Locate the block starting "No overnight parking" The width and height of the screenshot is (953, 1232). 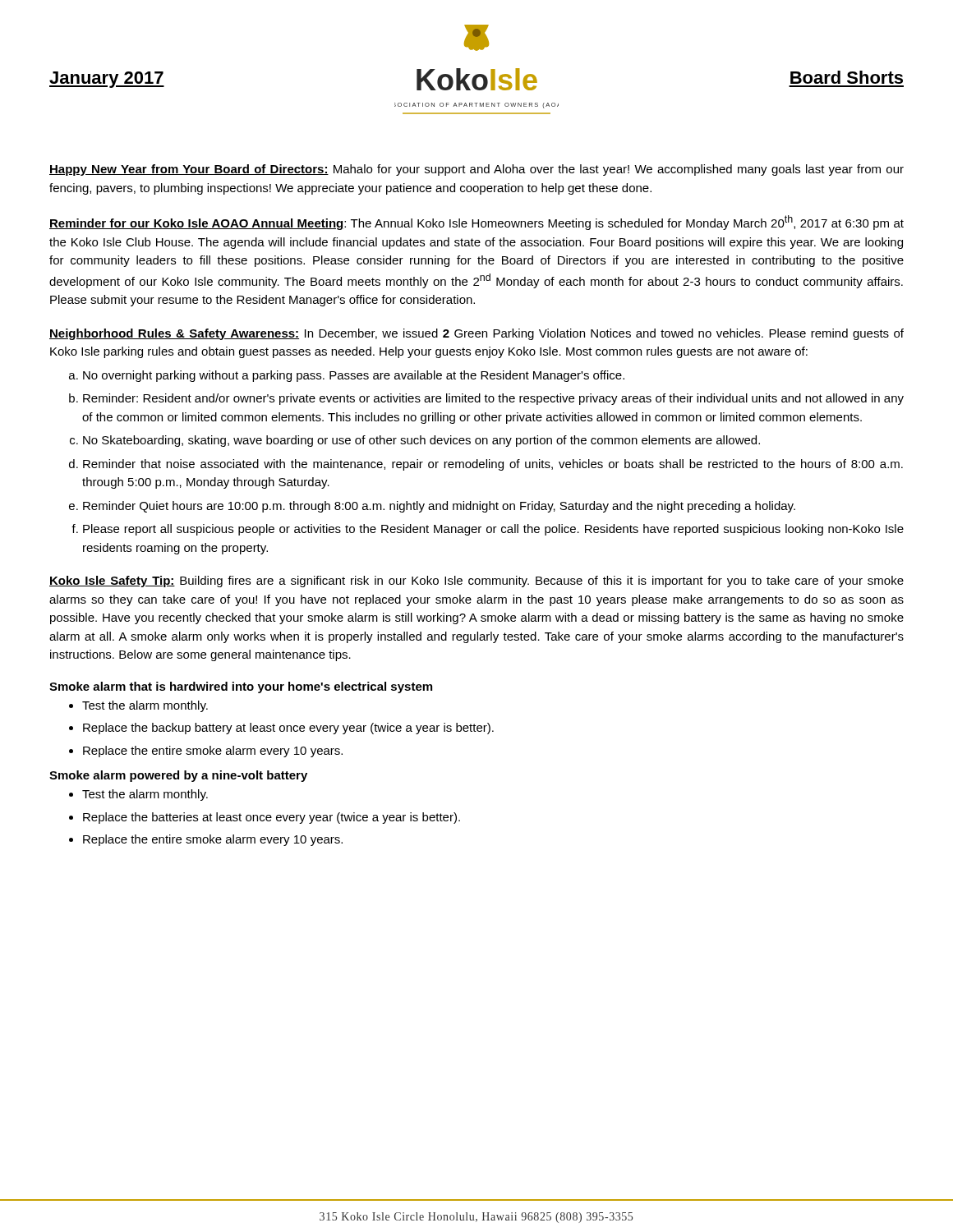pyautogui.click(x=354, y=375)
